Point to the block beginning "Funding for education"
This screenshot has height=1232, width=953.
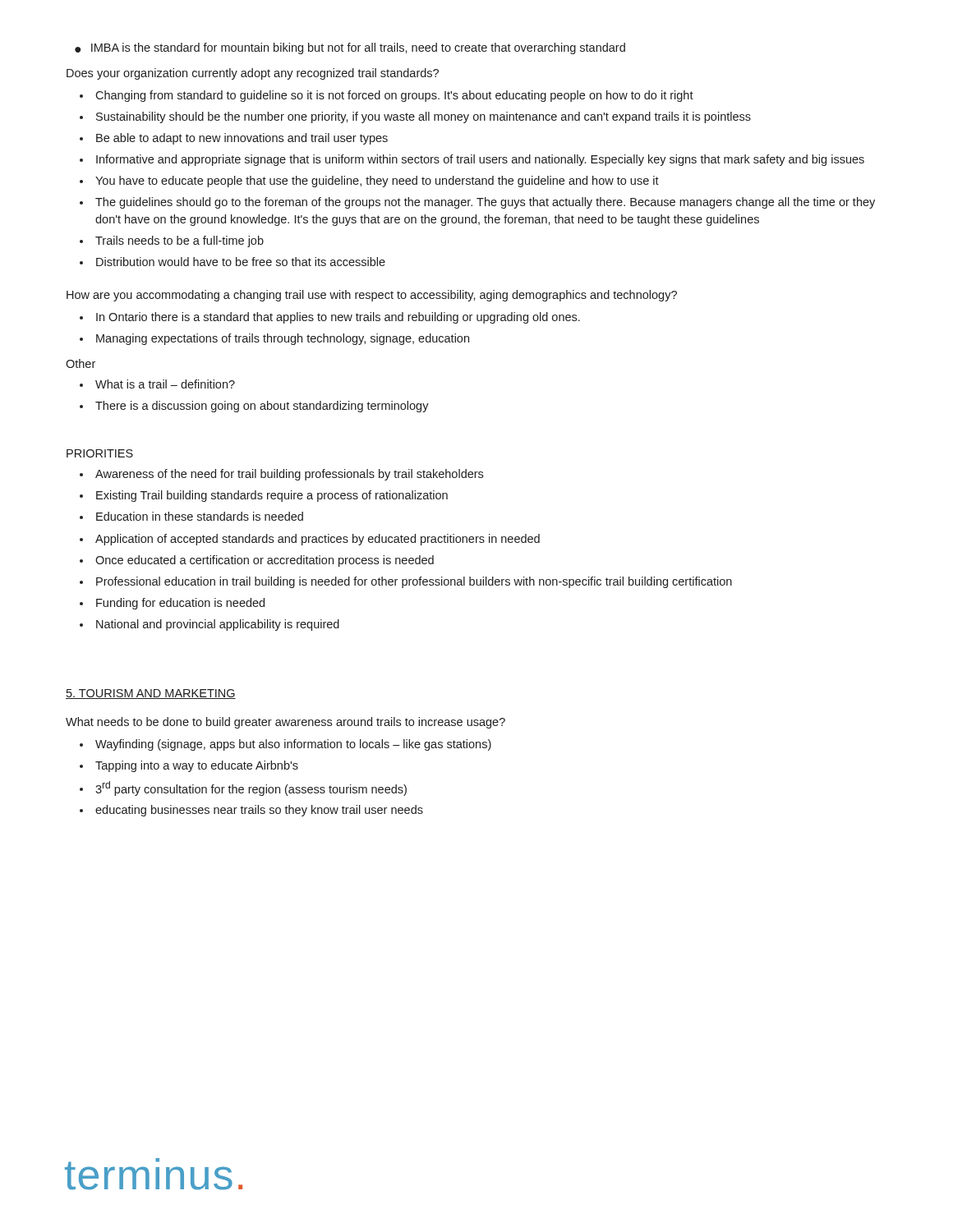(x=180, y=604)
